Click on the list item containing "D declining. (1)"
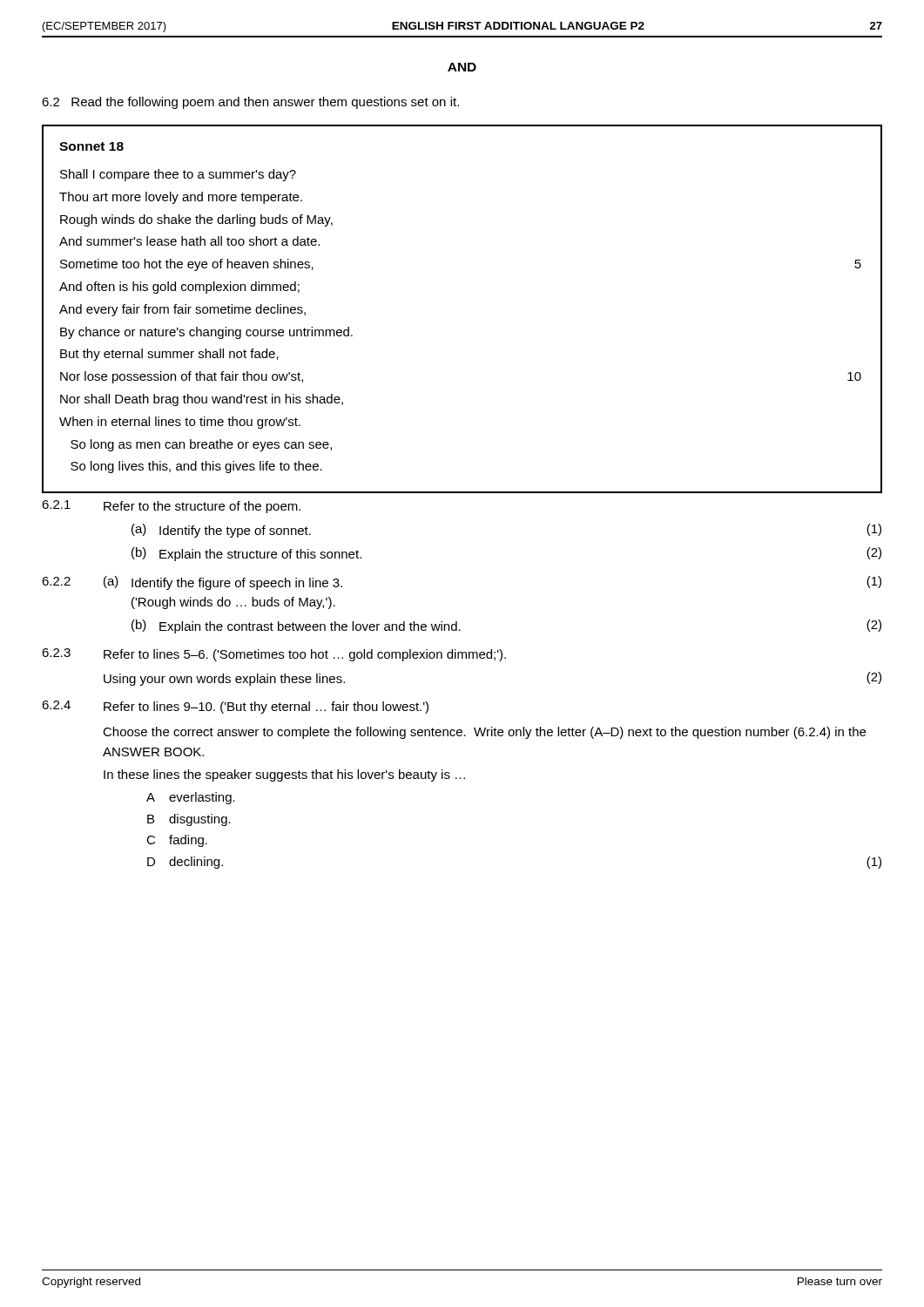Viewport: 924px width, 1307px height. coord(194,862)
